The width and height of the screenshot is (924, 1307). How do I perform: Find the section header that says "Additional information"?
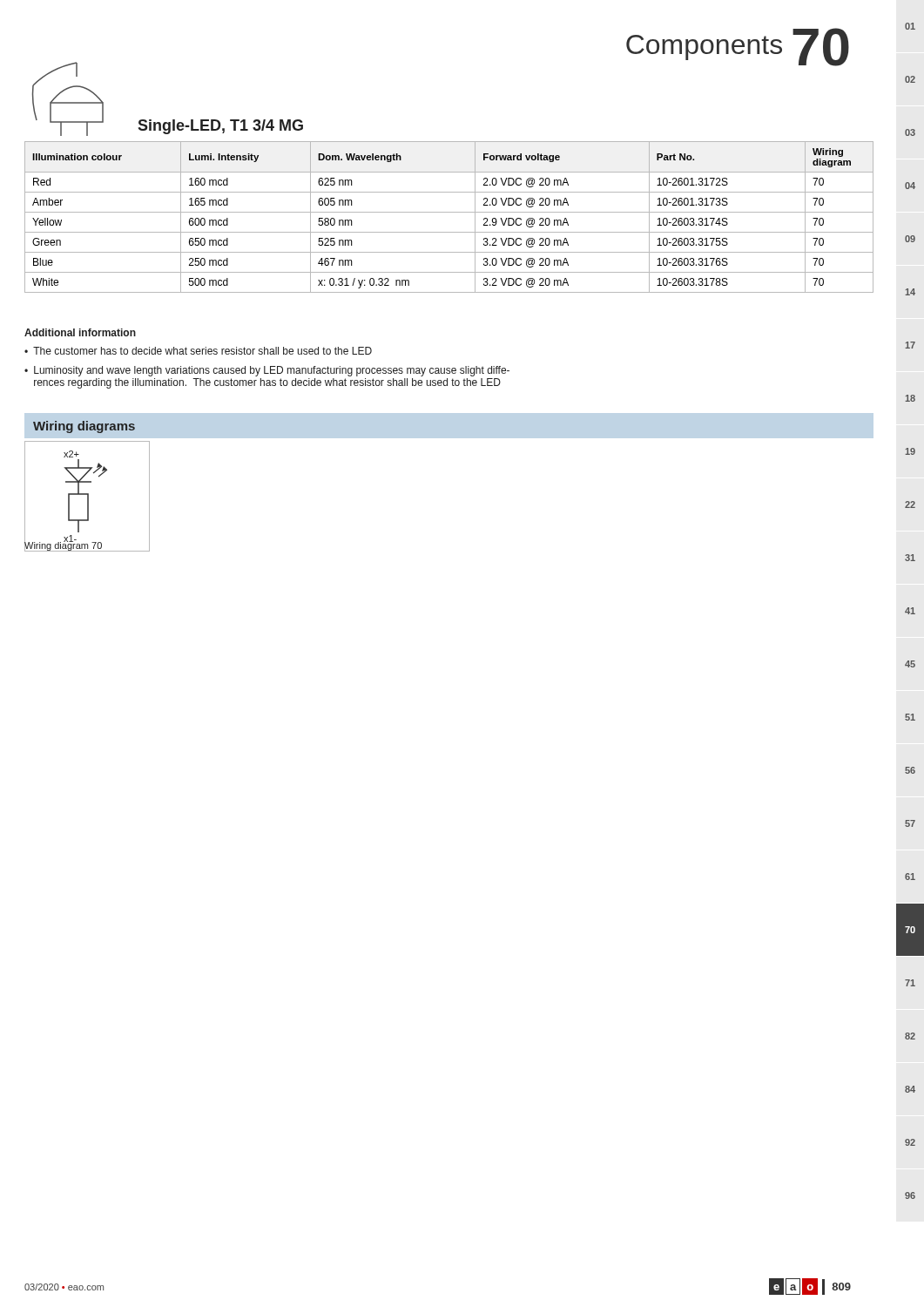(80, 333)
